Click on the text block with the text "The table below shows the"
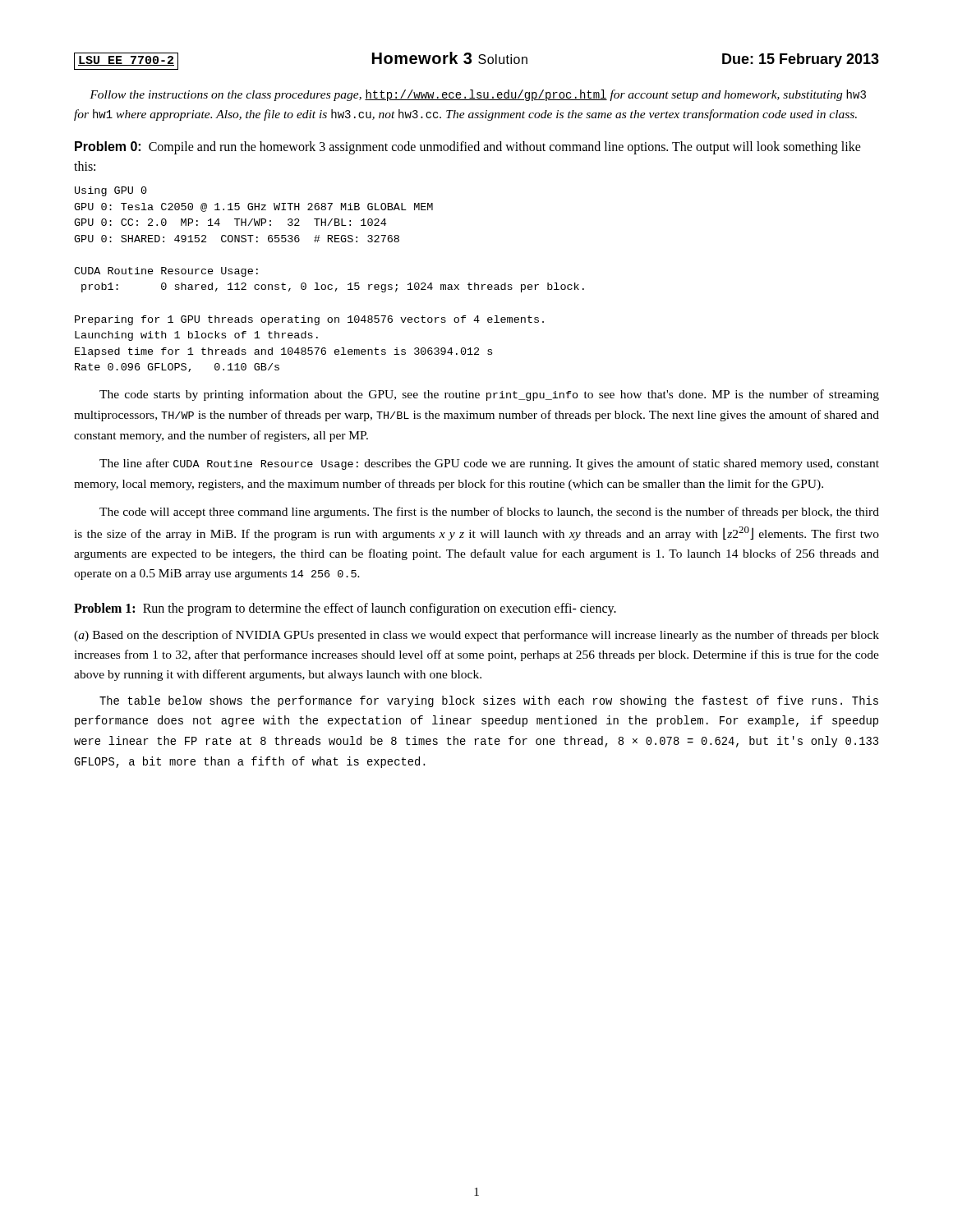 click(476, 732)
